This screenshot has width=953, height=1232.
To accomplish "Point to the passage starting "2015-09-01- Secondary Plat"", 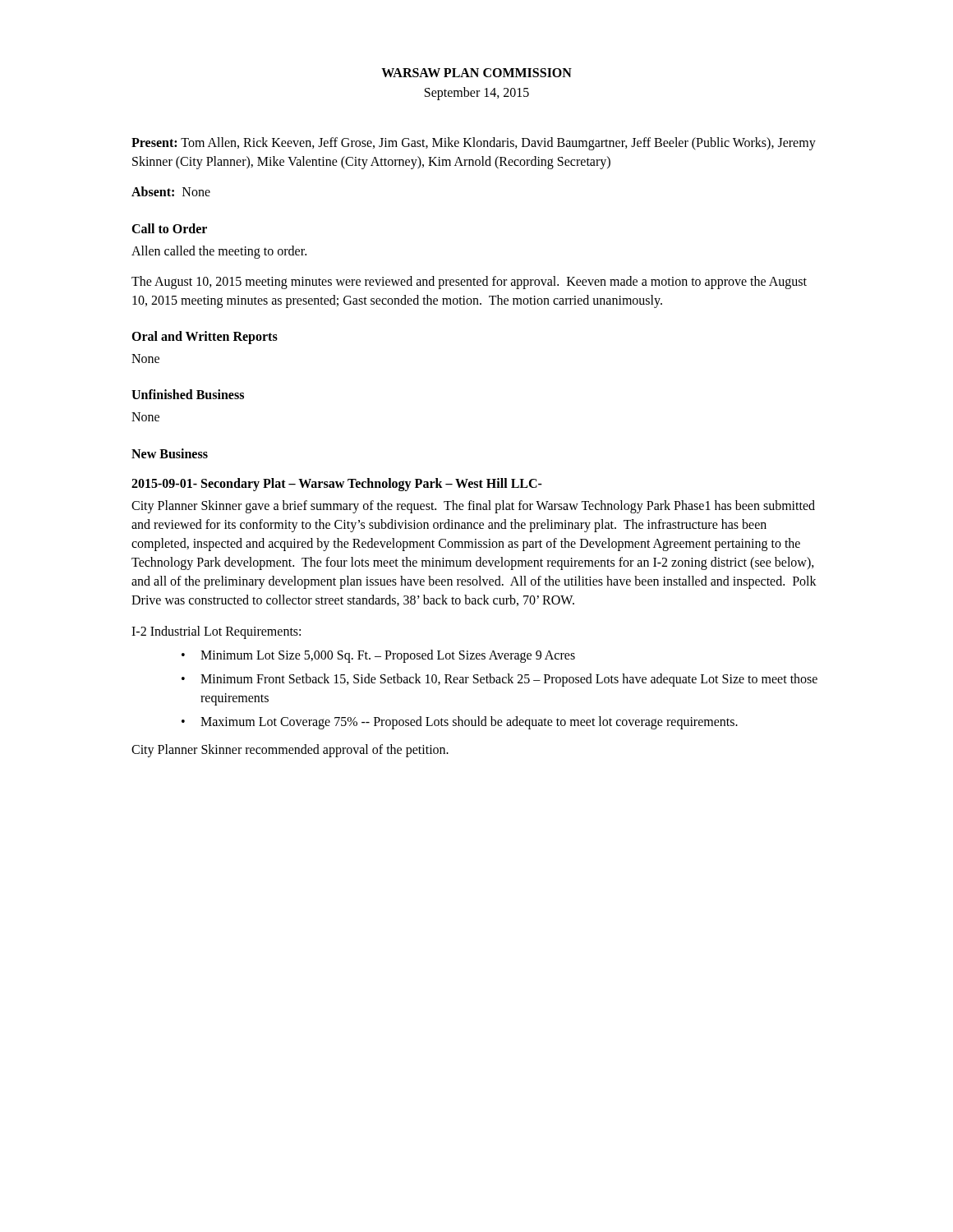I will pos(337,483).
